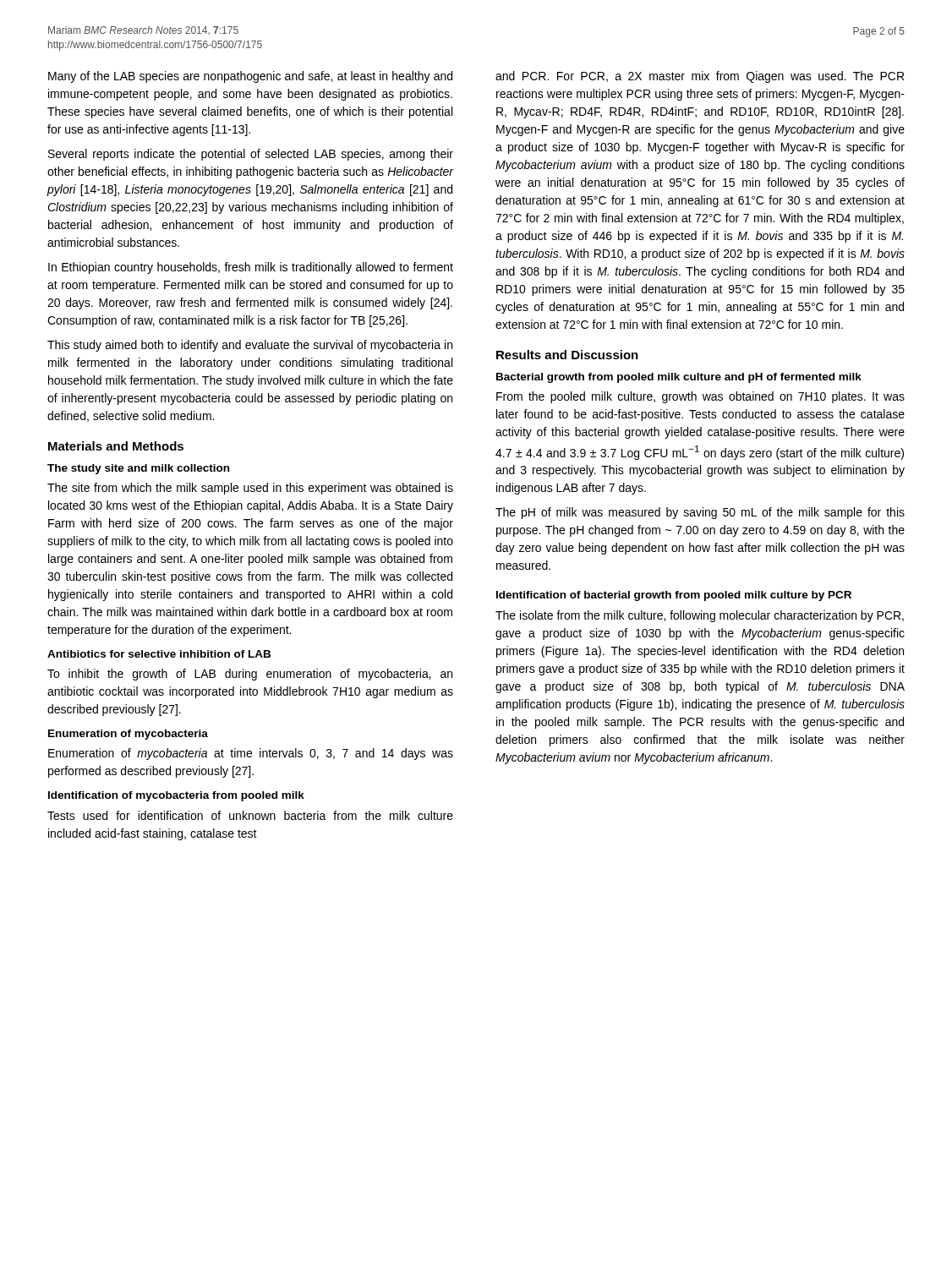Locate the region starting "Materials and Methods"
952x1268 pixels.
coord(116,446)
